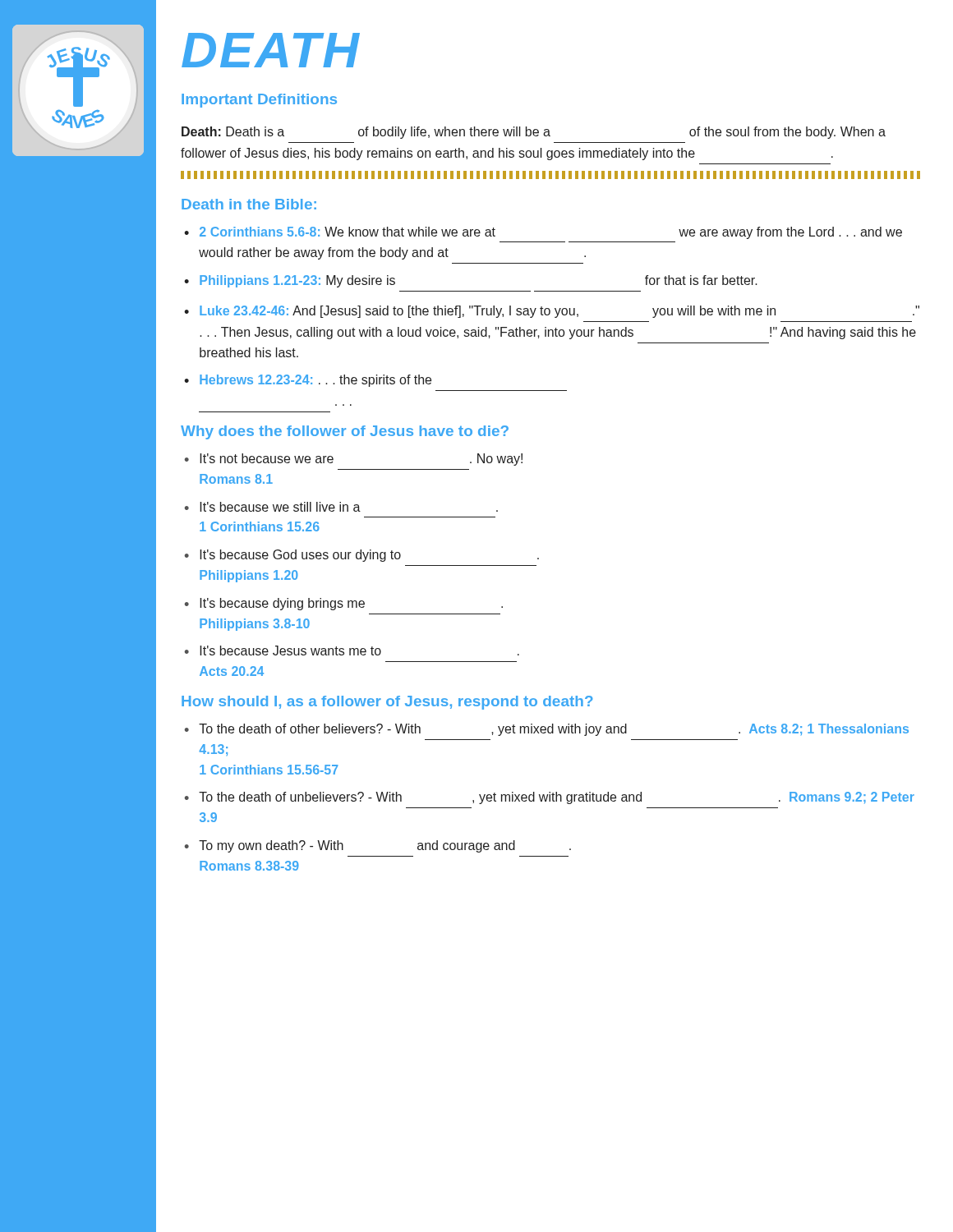
Task: Locate the list item with the text "It's because we still"
Action: pyautogui.click(x=349, y=517)
